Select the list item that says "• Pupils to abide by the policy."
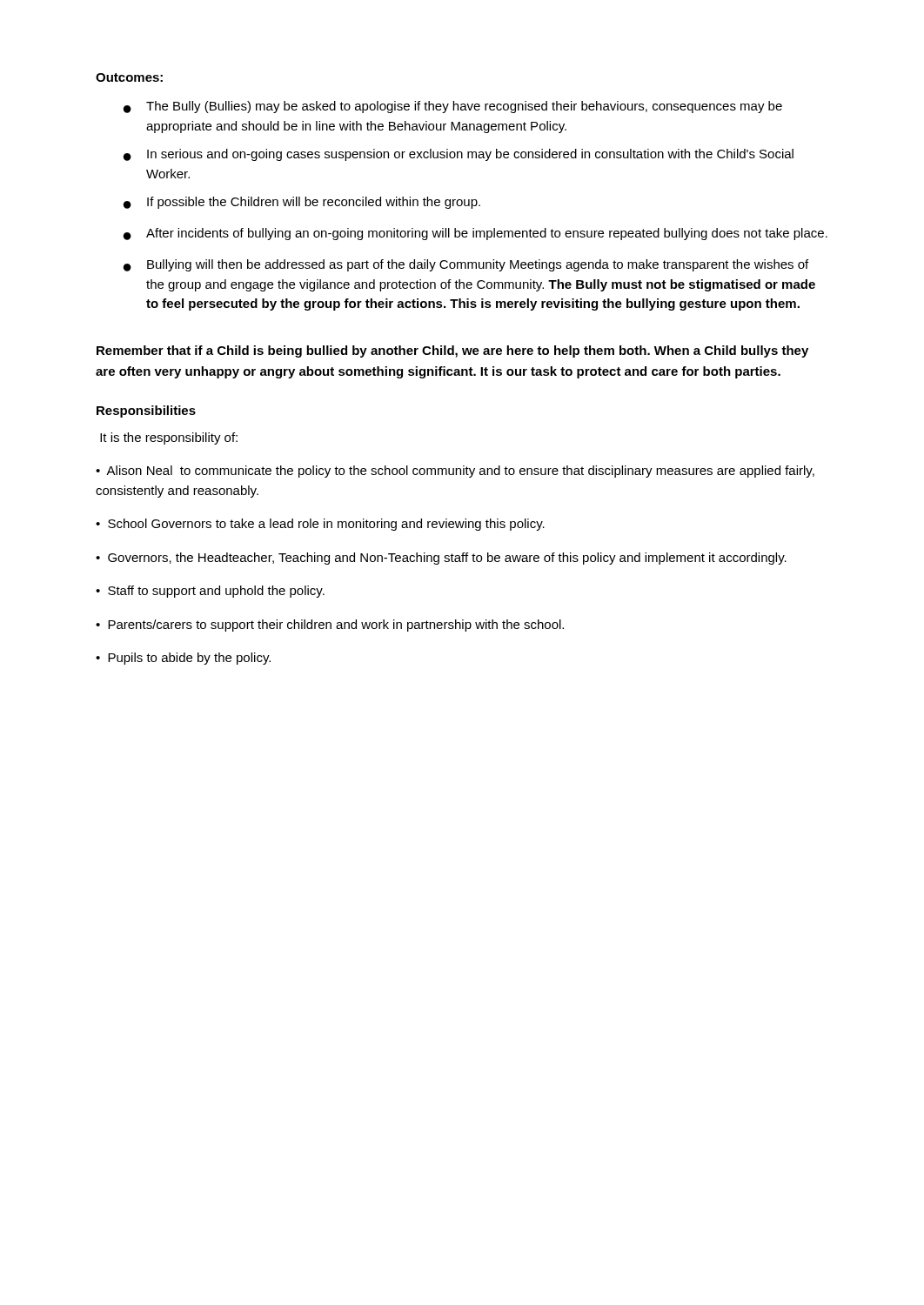This screenshot has width=924, height=1305. [x=184, y=657]
